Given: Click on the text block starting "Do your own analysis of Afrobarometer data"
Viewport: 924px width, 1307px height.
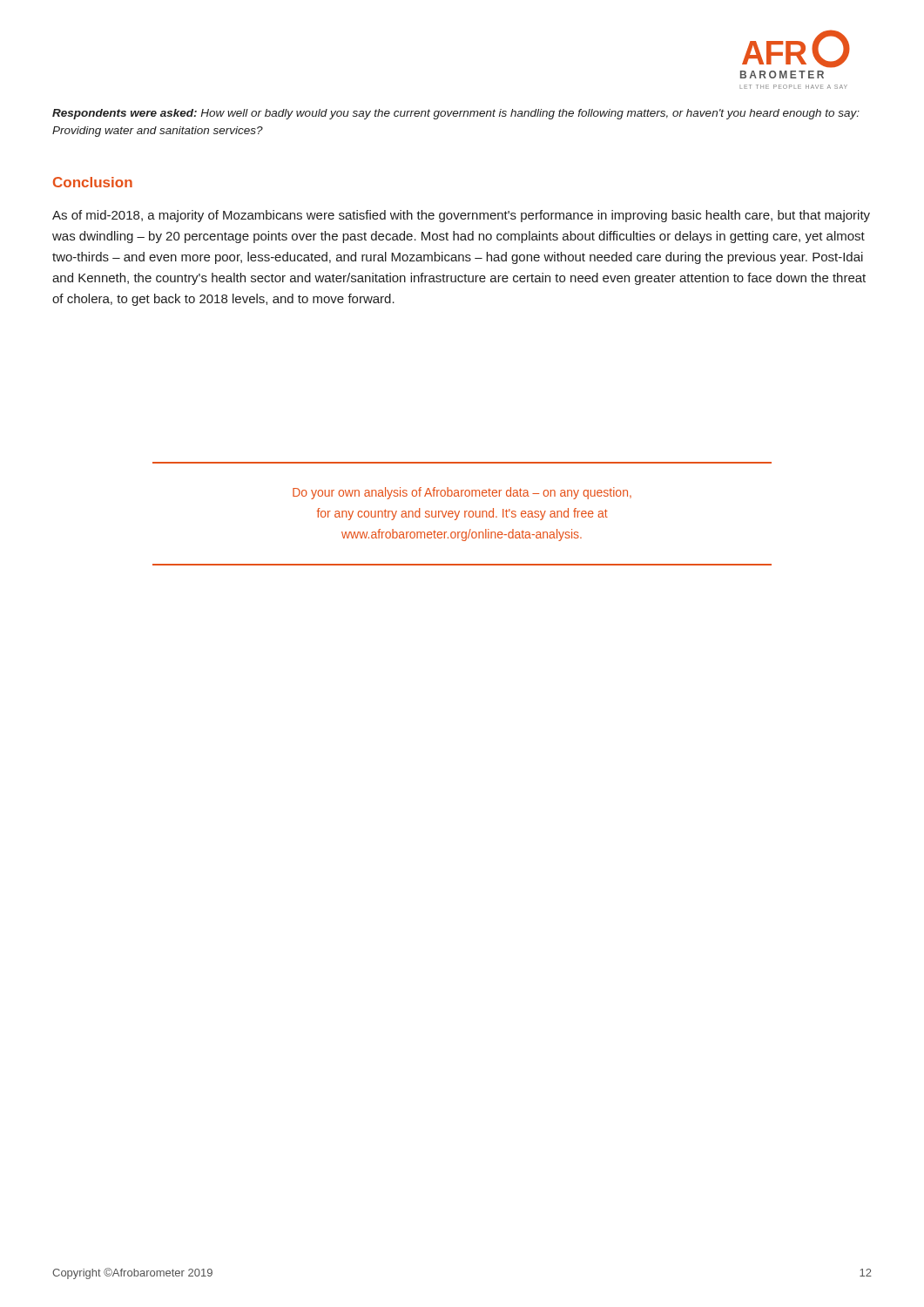Looking at the screenshot, I should click(462, 514).
